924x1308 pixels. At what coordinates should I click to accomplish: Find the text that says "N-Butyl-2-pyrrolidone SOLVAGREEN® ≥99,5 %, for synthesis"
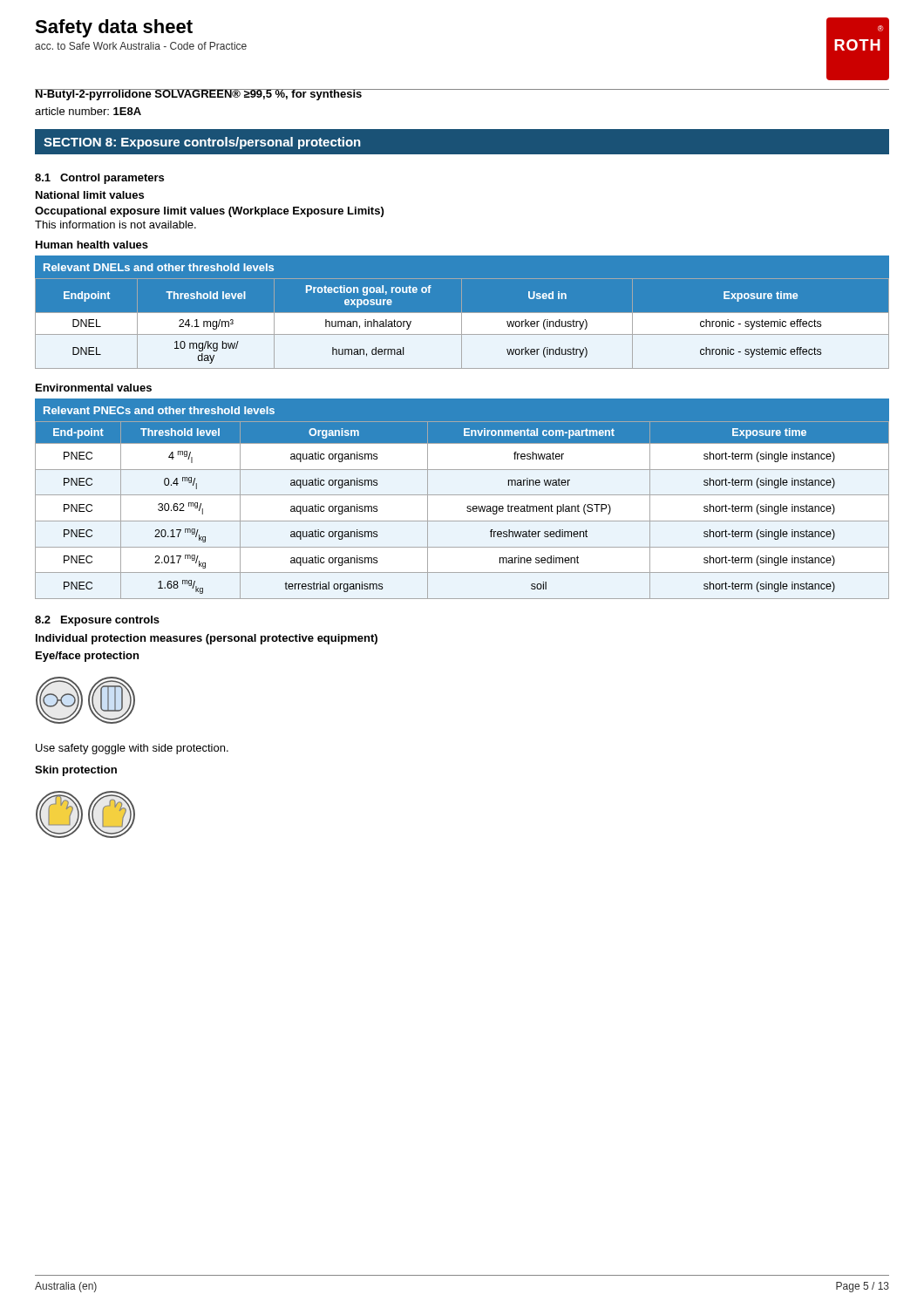click(x=198, y=94)
